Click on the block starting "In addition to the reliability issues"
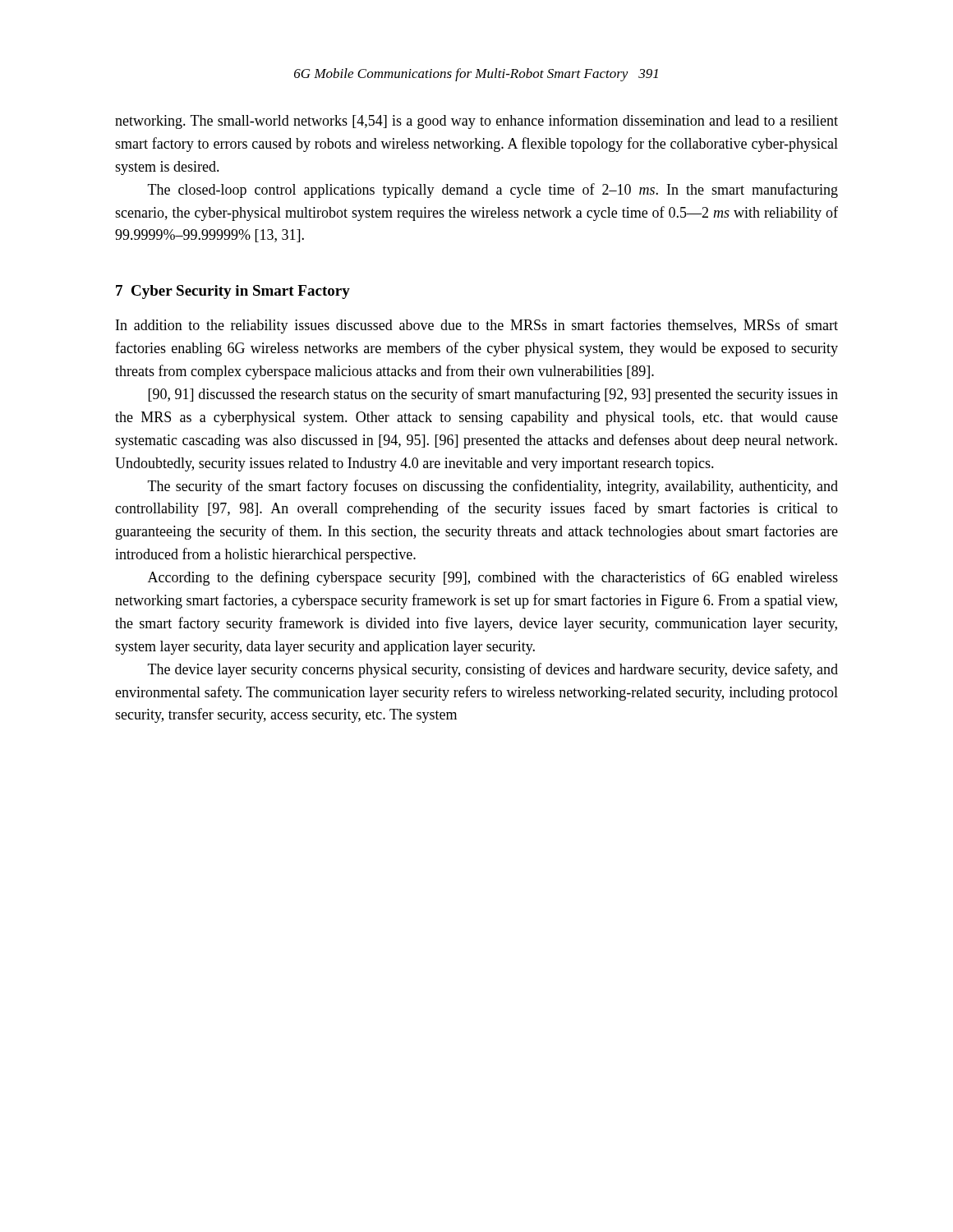This screenshot has width=953, height=1232. point(476,521)
